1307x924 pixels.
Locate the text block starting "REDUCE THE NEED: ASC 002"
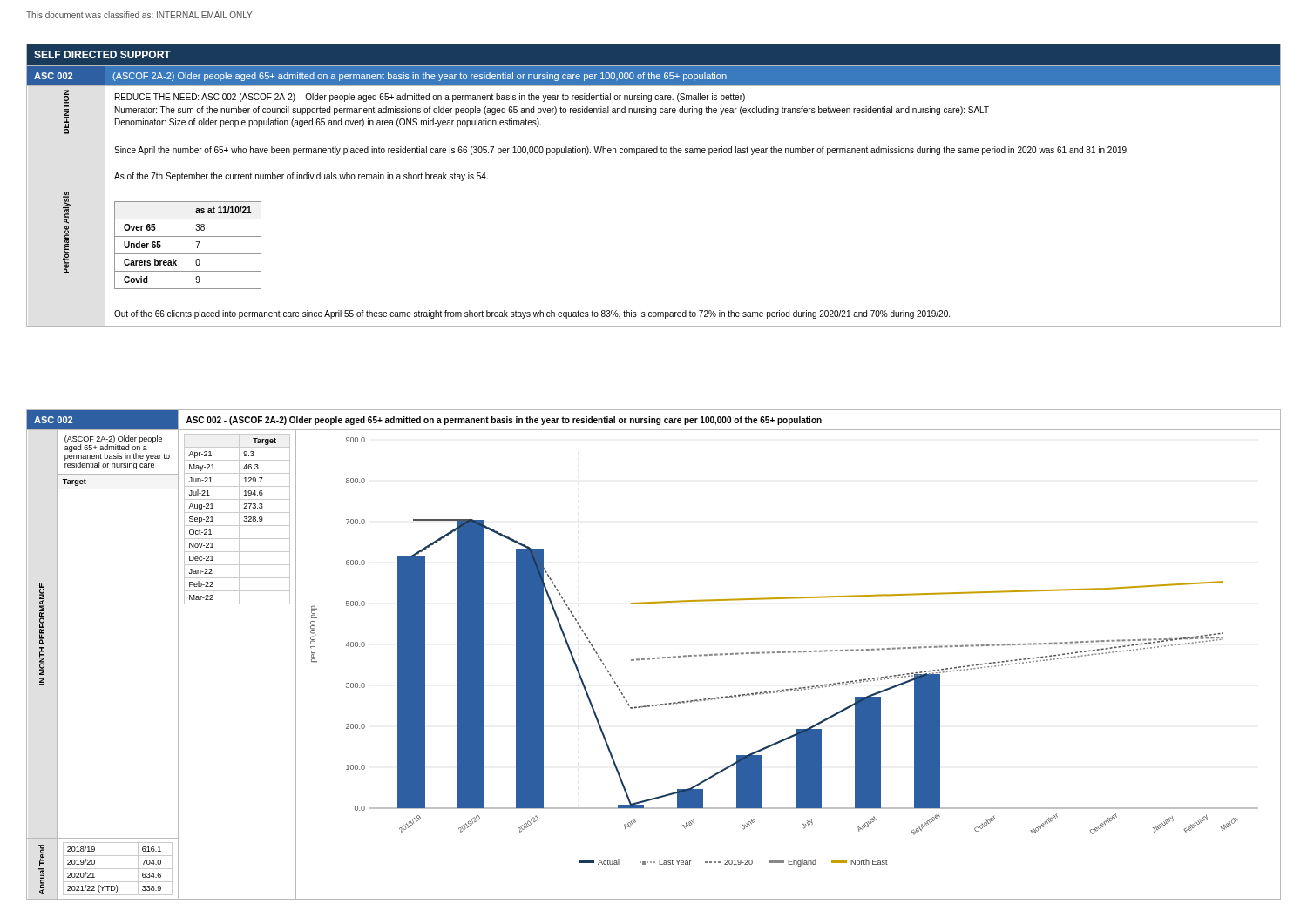[x=552, y=110]
